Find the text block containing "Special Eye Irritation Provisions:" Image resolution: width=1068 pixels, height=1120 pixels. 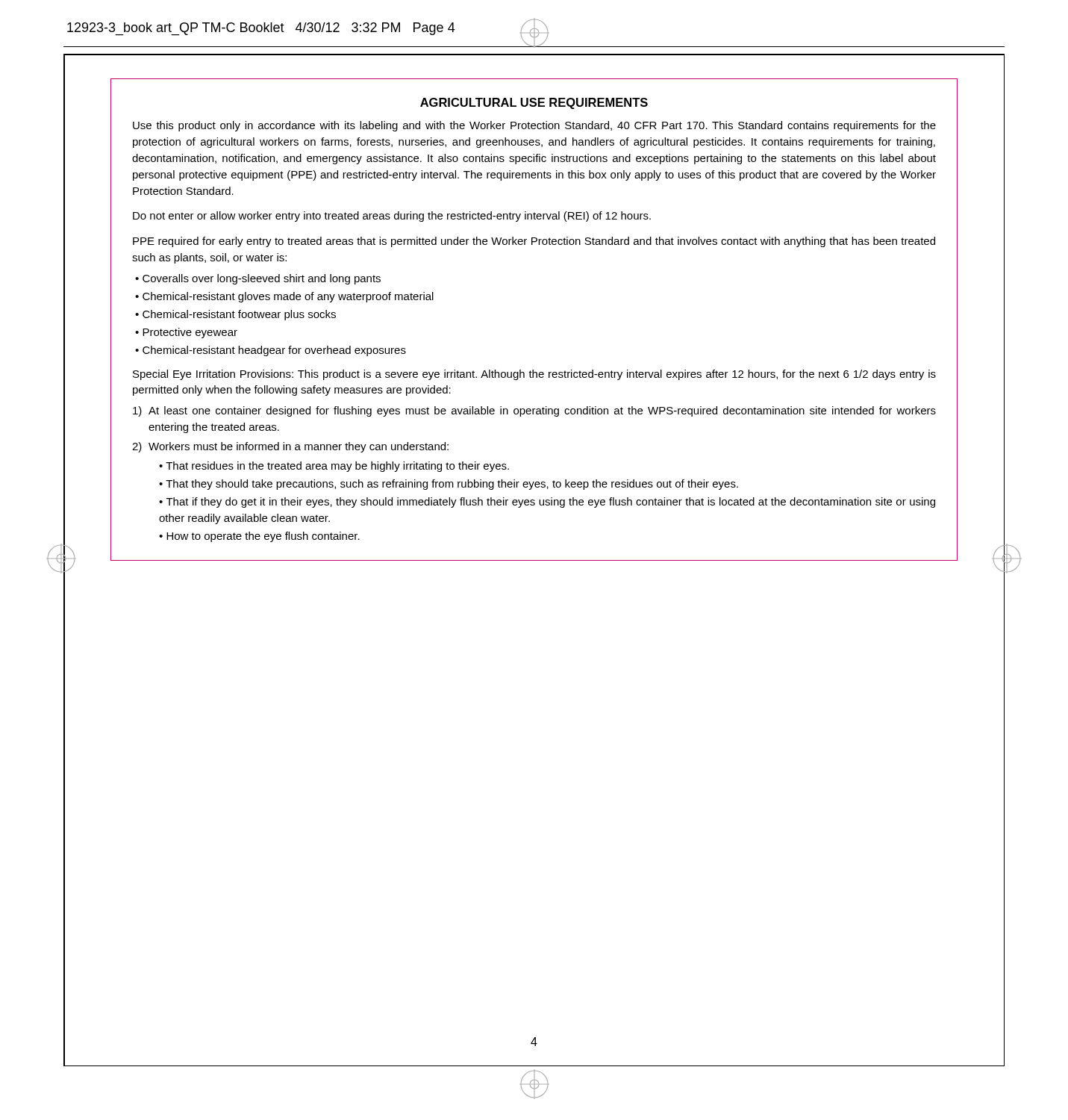click(x=534, y=382)
